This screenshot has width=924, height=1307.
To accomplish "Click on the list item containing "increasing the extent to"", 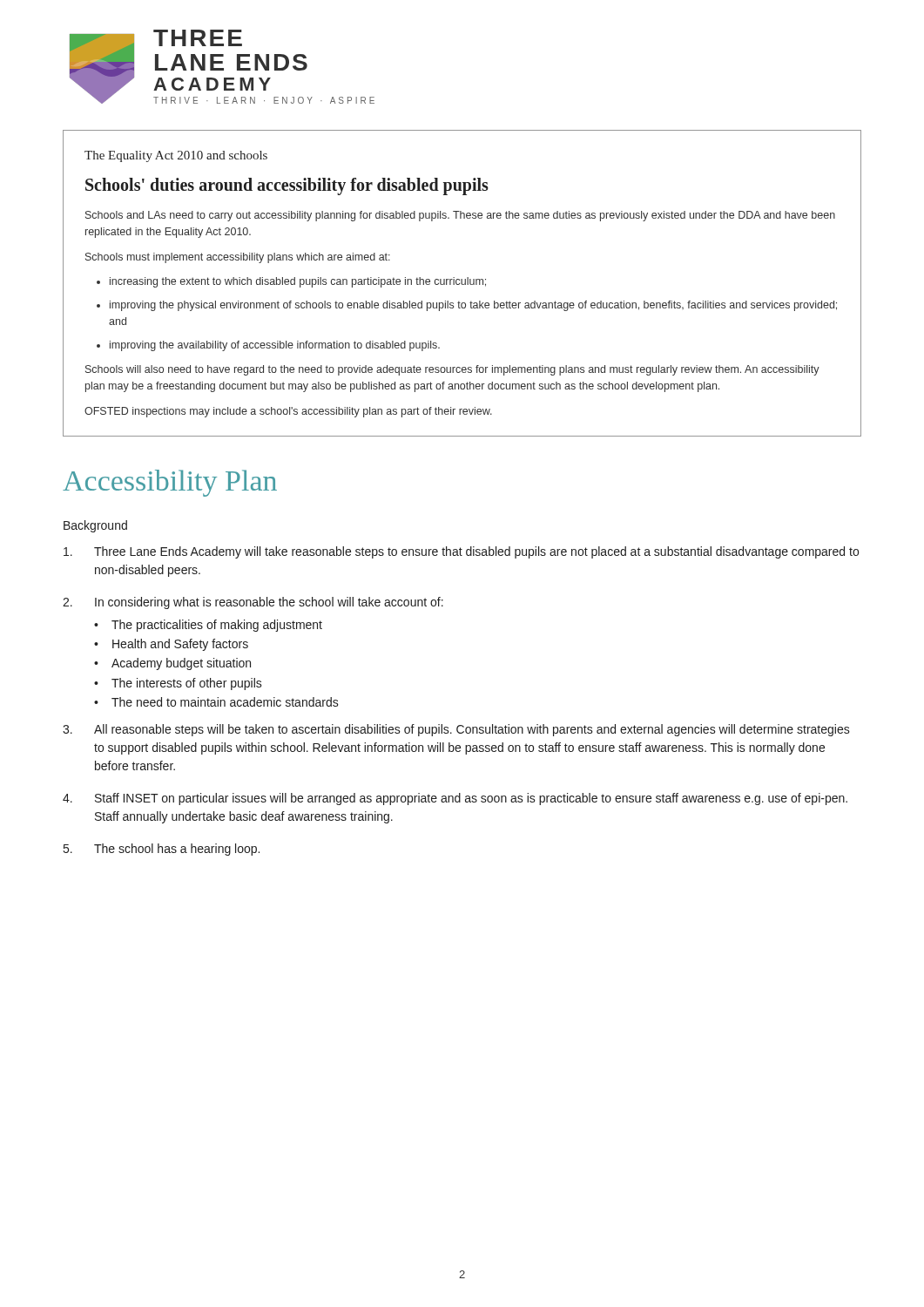I will [x=298, y=282].
